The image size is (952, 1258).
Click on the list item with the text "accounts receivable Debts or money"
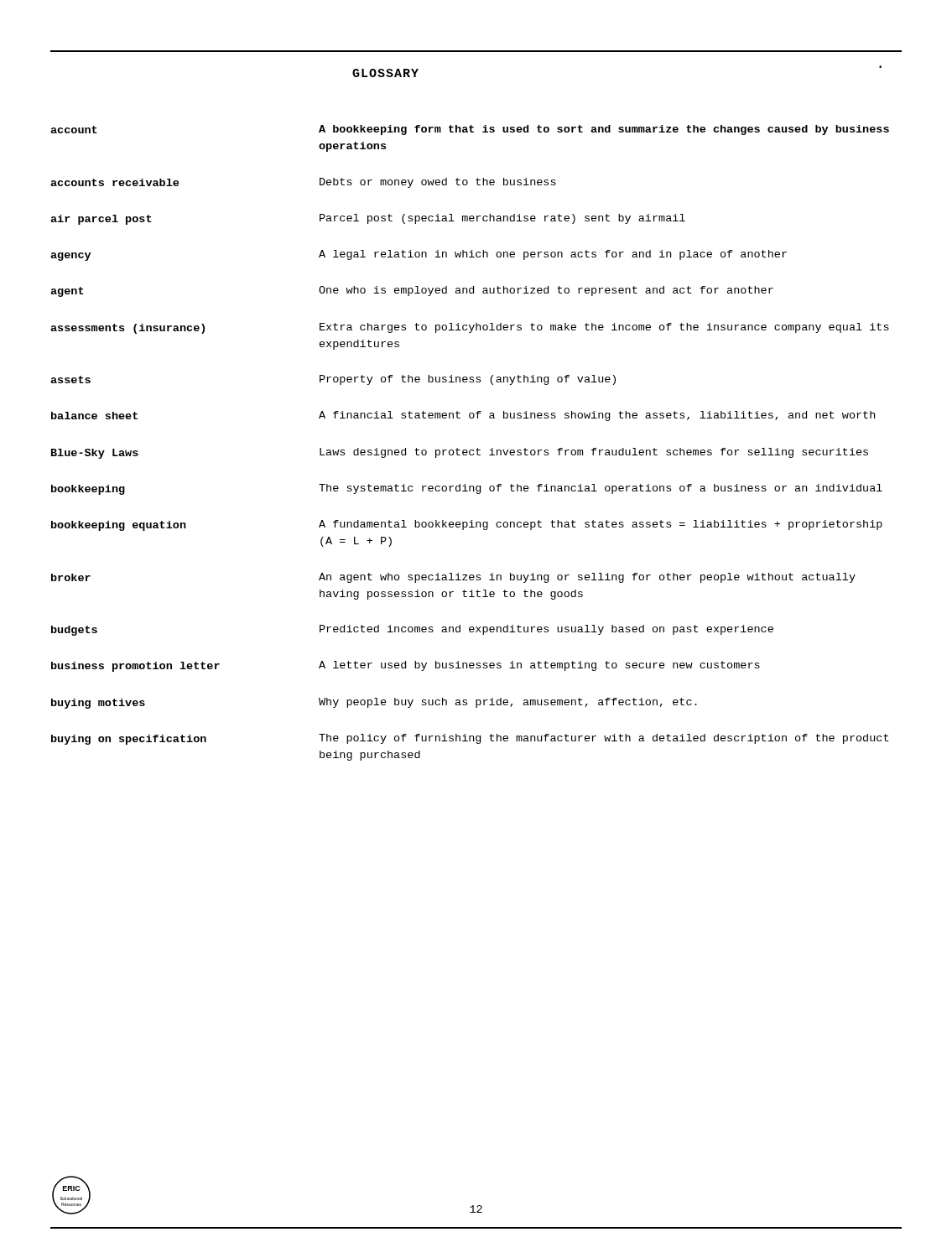[476, 183]
